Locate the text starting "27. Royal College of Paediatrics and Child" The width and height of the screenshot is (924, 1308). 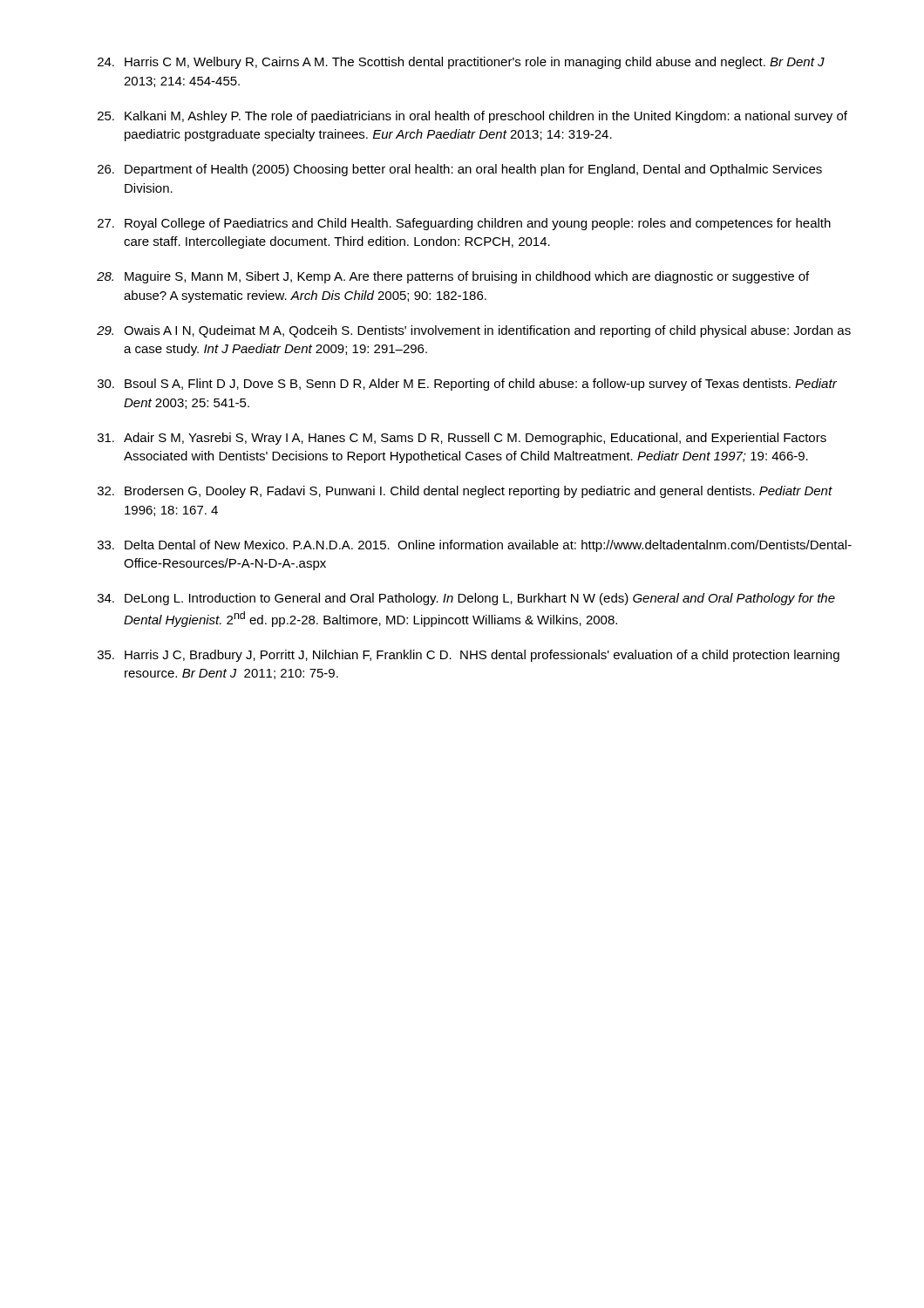[x=462, y=232]
